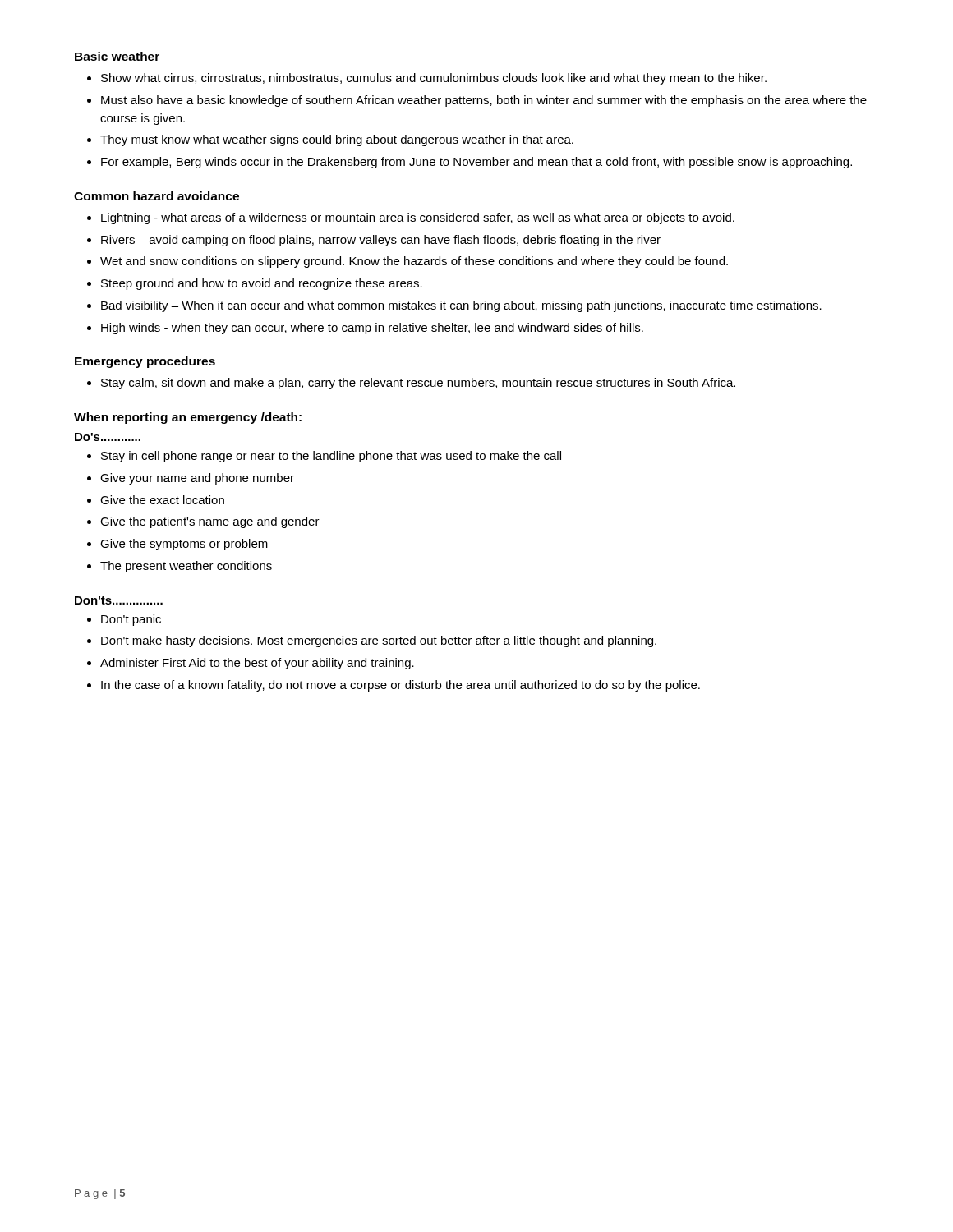Navigate to the region starting "Give the patient's name age and gender"
This screenshot has width=953, height=1232.
pyautogui.click(x=210, y=522)
